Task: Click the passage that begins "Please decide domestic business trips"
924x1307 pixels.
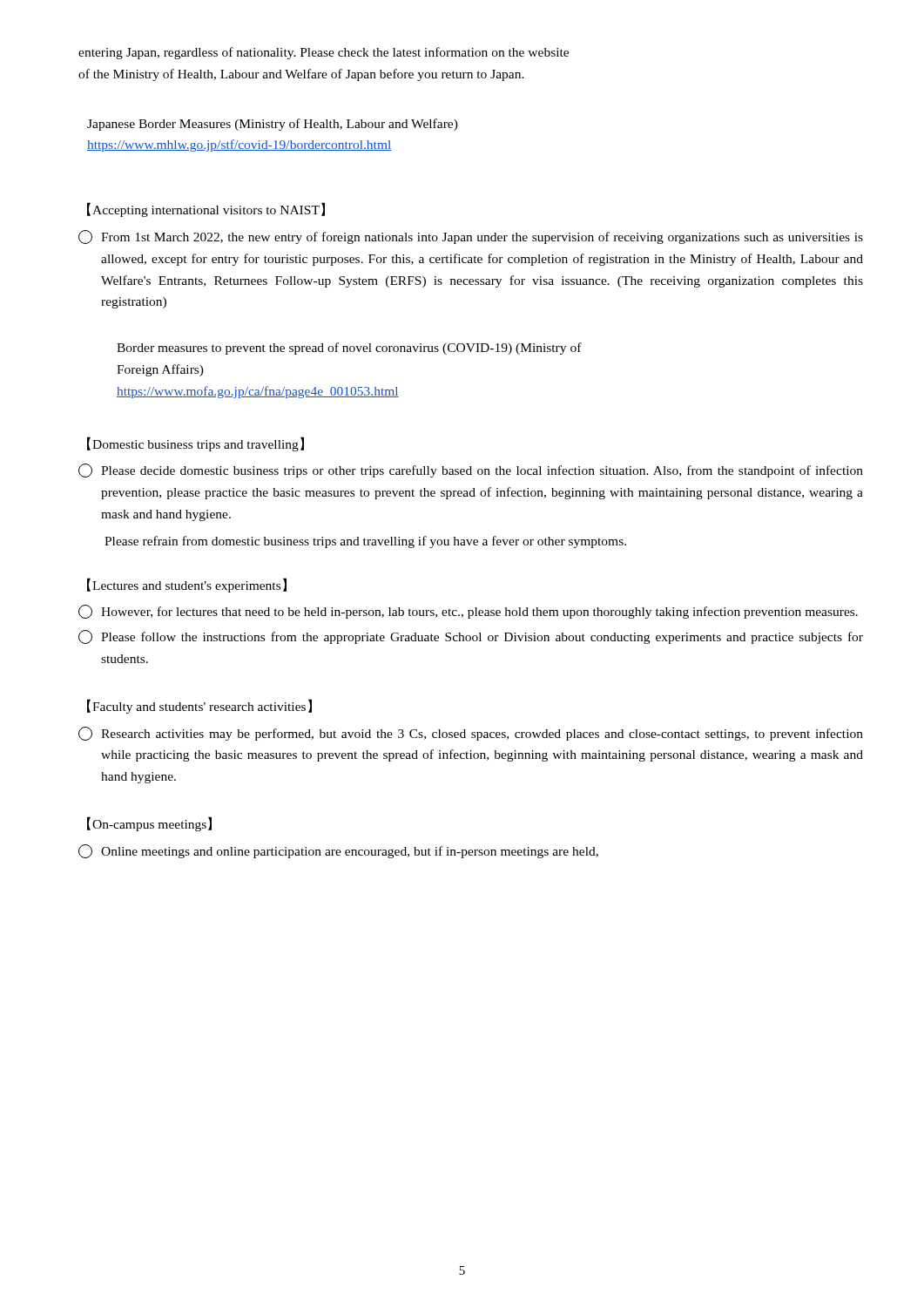Action: pyautogui.click(x=471, y=493)
